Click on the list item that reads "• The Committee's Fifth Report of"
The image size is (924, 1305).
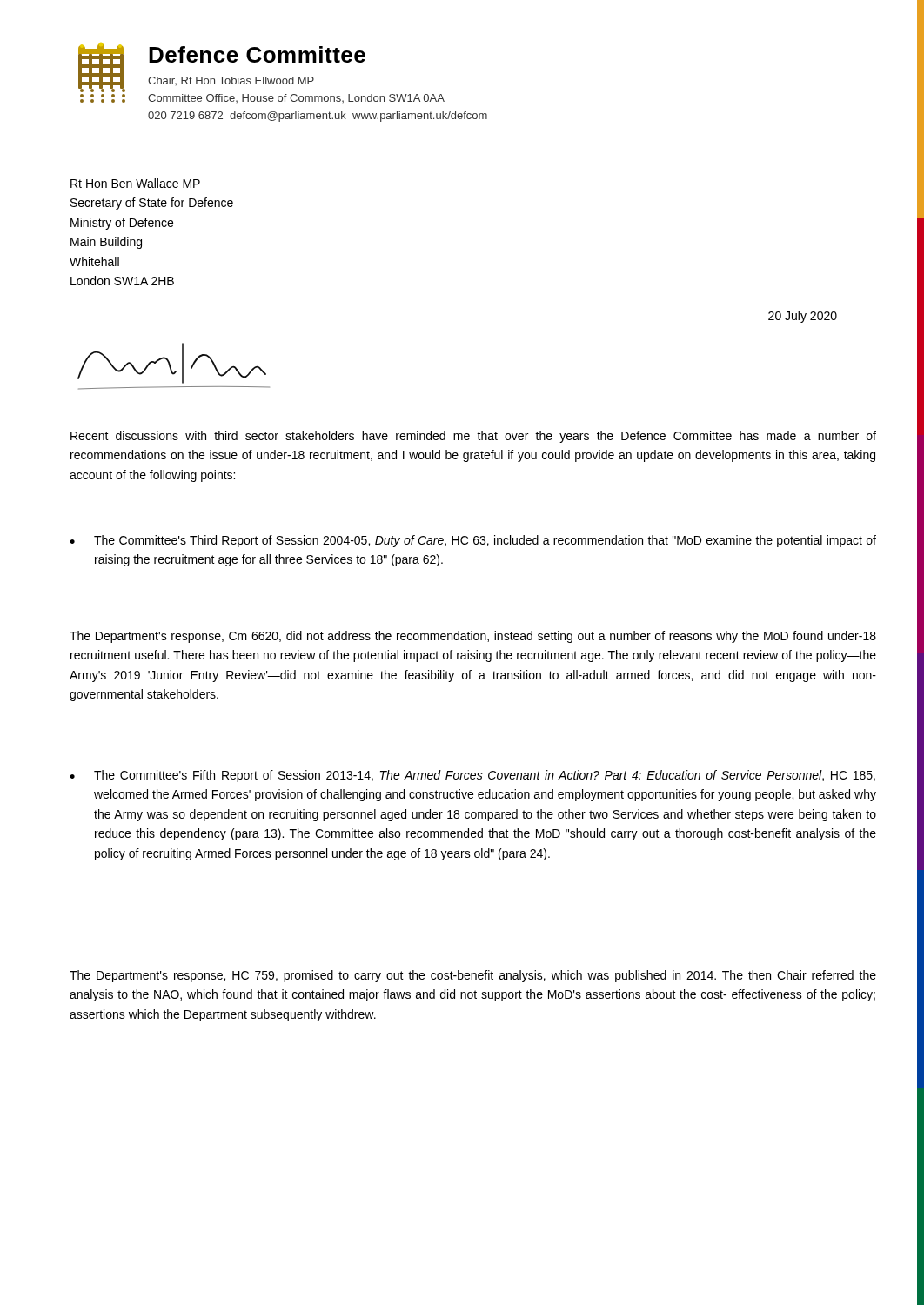click(473, 814)
